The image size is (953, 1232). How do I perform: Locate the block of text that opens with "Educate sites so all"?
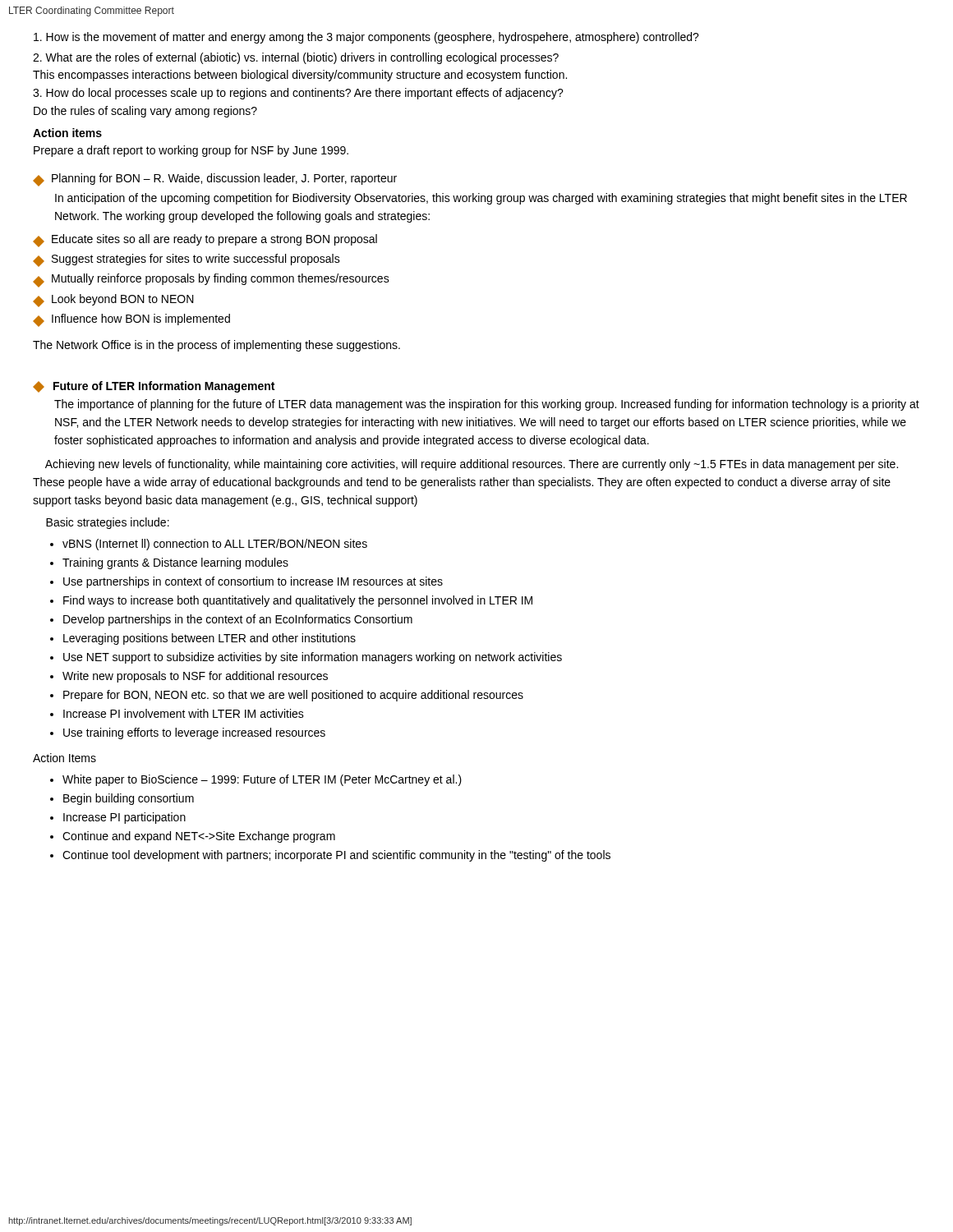click(205, 240)
